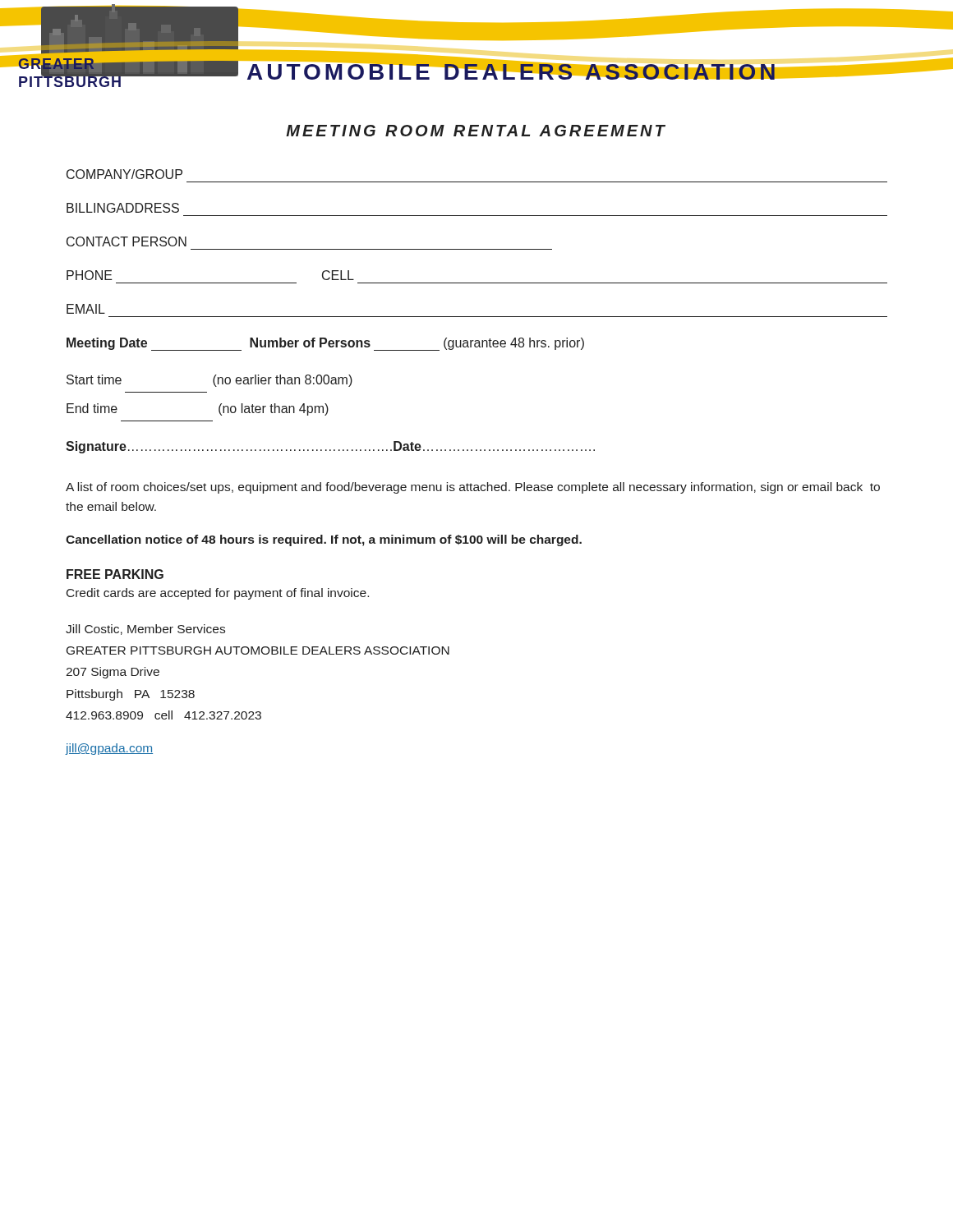Image resolution: width=953 pixels, height=1232 pixels.
Task: Locate the text "PHONE CELL"
Action: tap(476, 276)
